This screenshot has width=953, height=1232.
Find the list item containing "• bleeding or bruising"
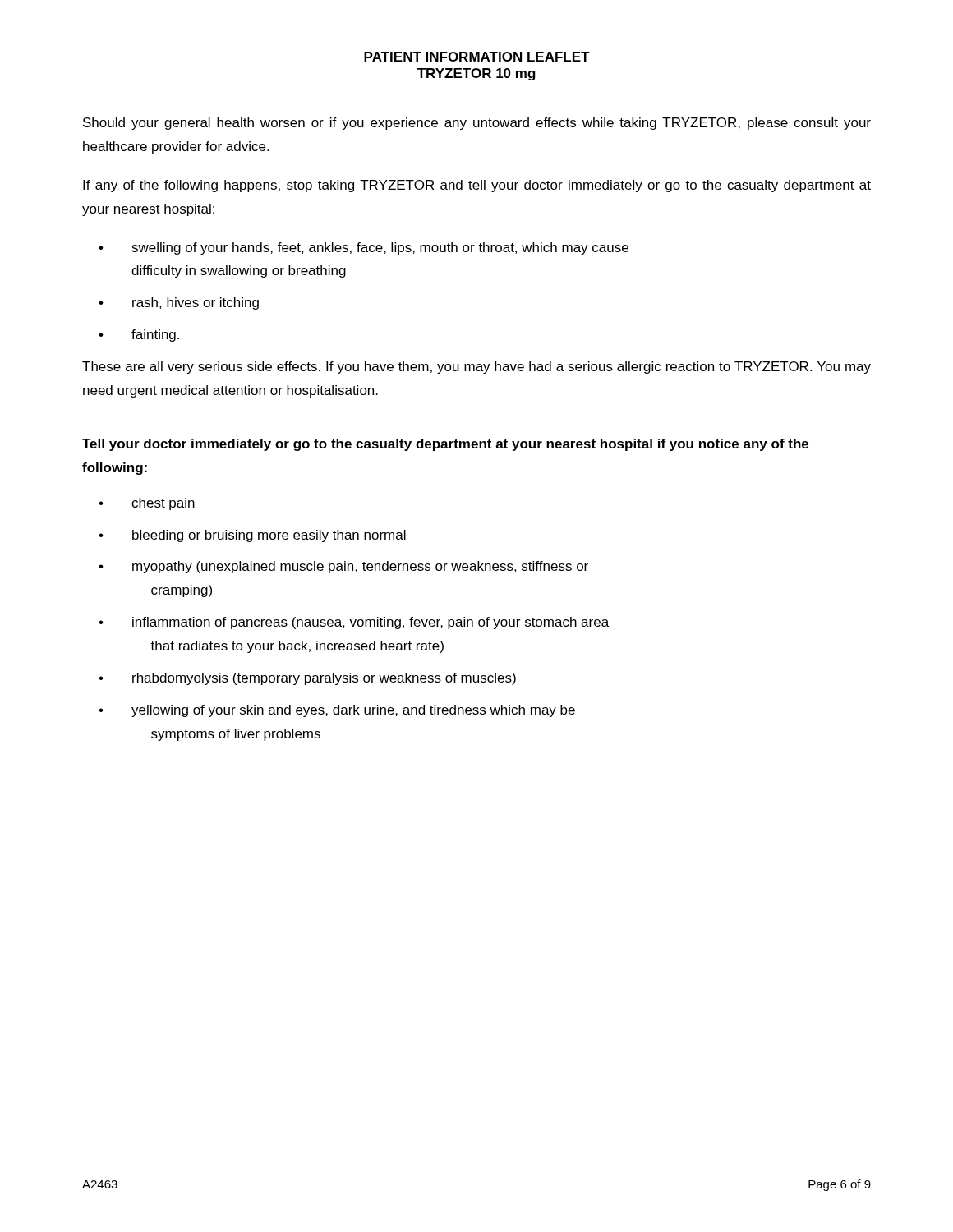coord(252,536)
